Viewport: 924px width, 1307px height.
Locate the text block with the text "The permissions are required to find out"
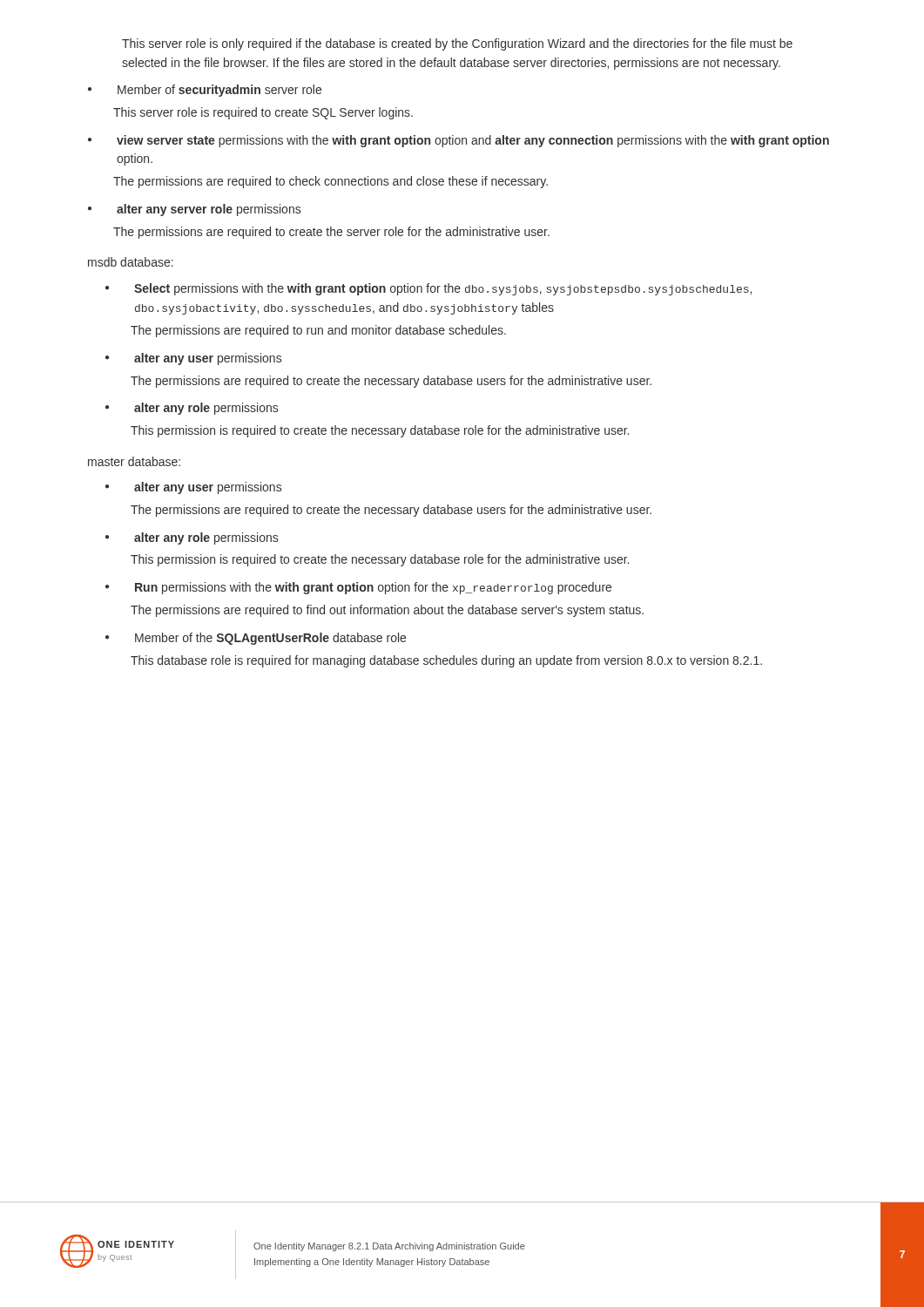(388, 610)
